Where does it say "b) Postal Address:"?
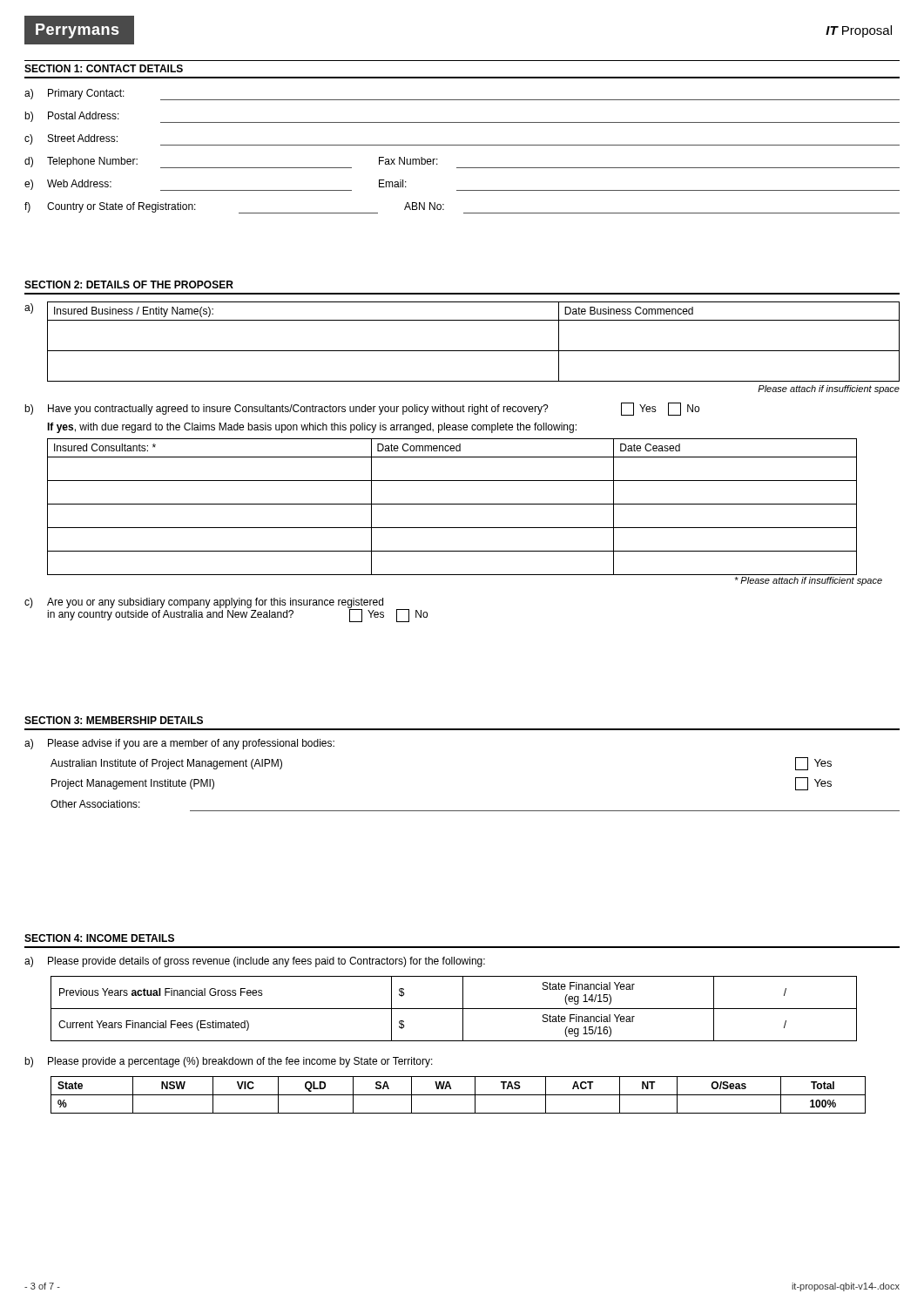This screenshot has width=924, height=1307. coord(462,115)
